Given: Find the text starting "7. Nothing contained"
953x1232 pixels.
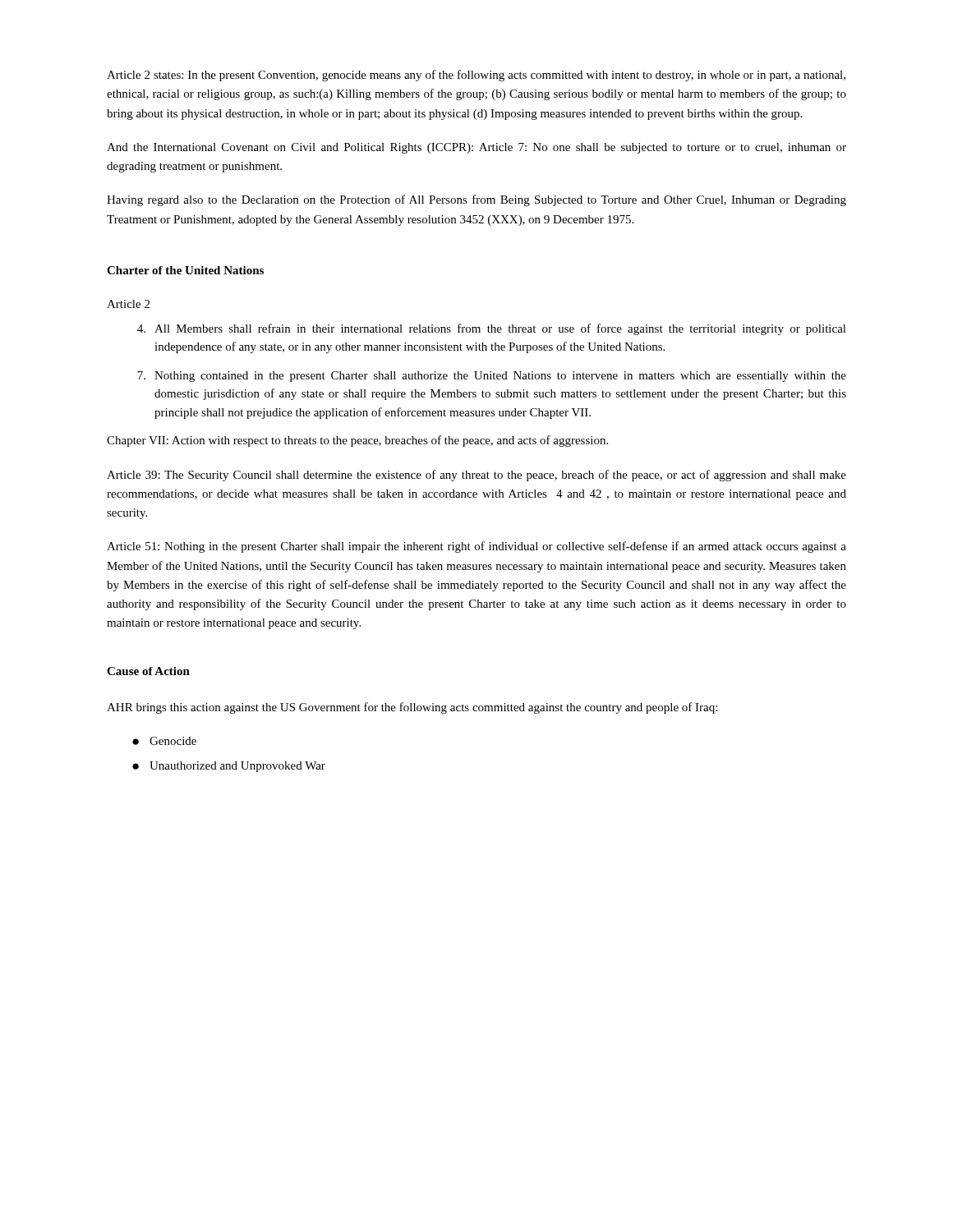Looking at the screenshot, I should pyautogui.click(x=476, y=394).
